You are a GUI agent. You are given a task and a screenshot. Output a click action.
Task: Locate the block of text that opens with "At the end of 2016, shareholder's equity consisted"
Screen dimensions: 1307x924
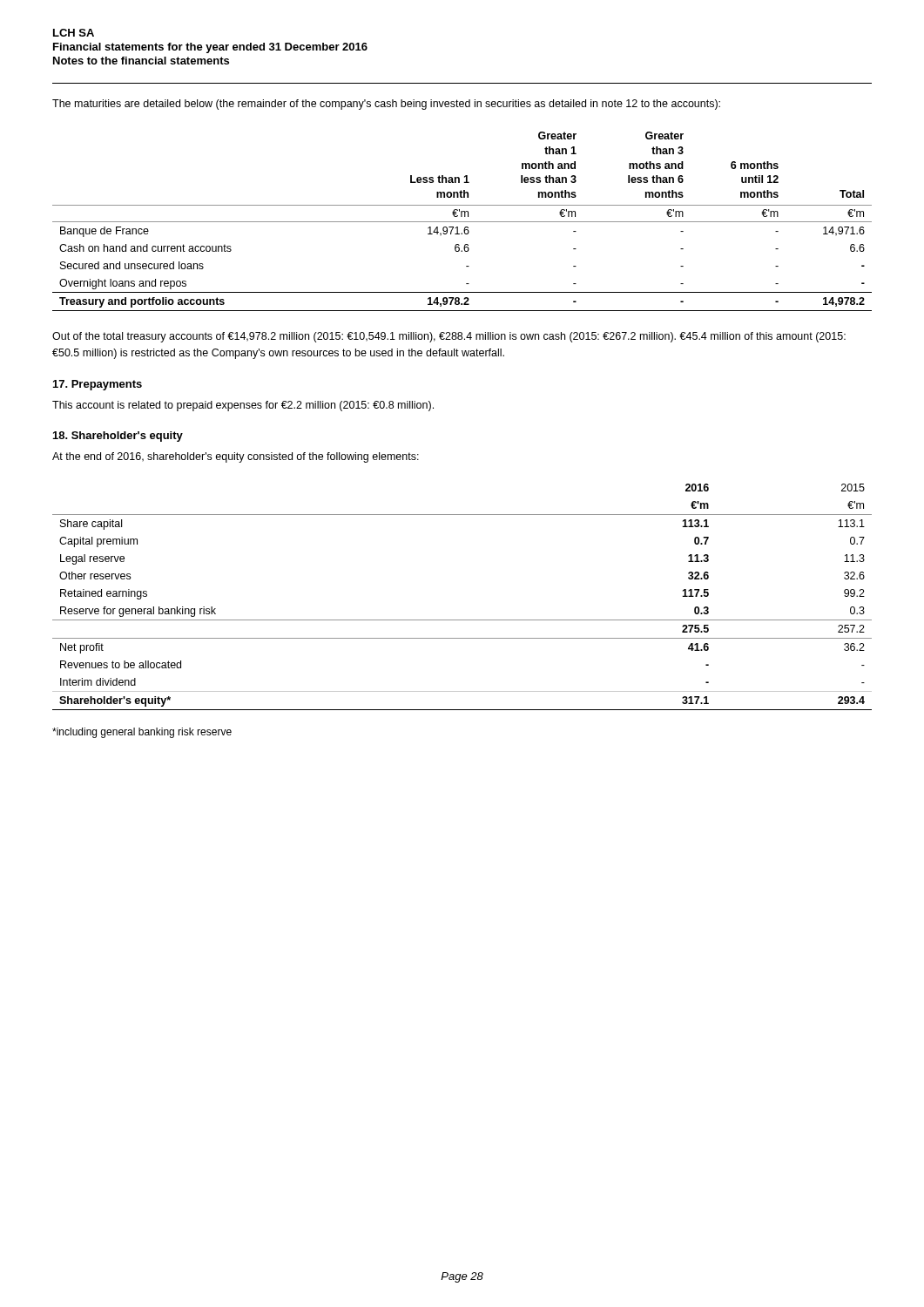[x=236, y=457]
